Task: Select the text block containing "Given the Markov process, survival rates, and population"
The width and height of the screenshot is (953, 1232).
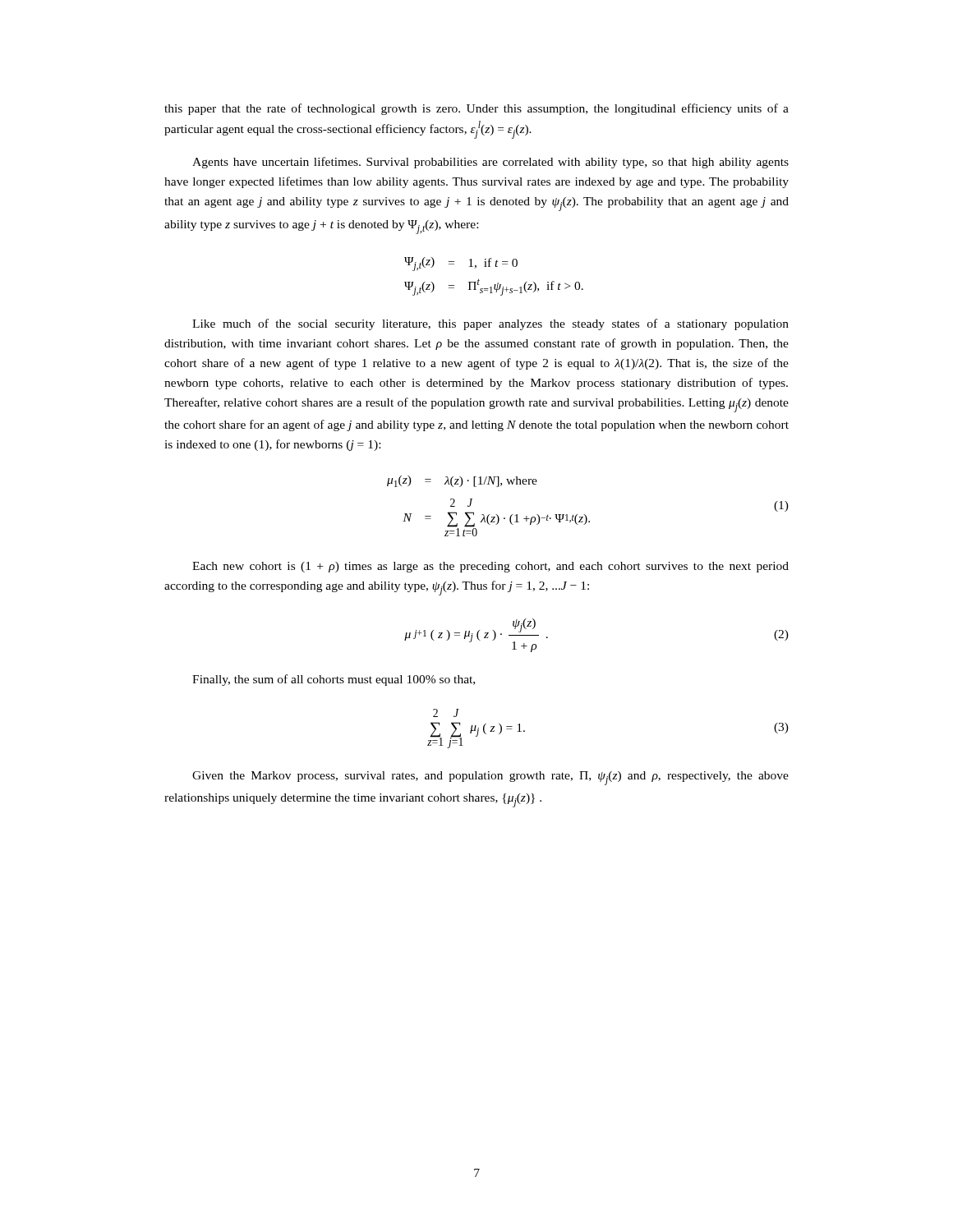Action: pyautogui.click(x=476, y=787)
